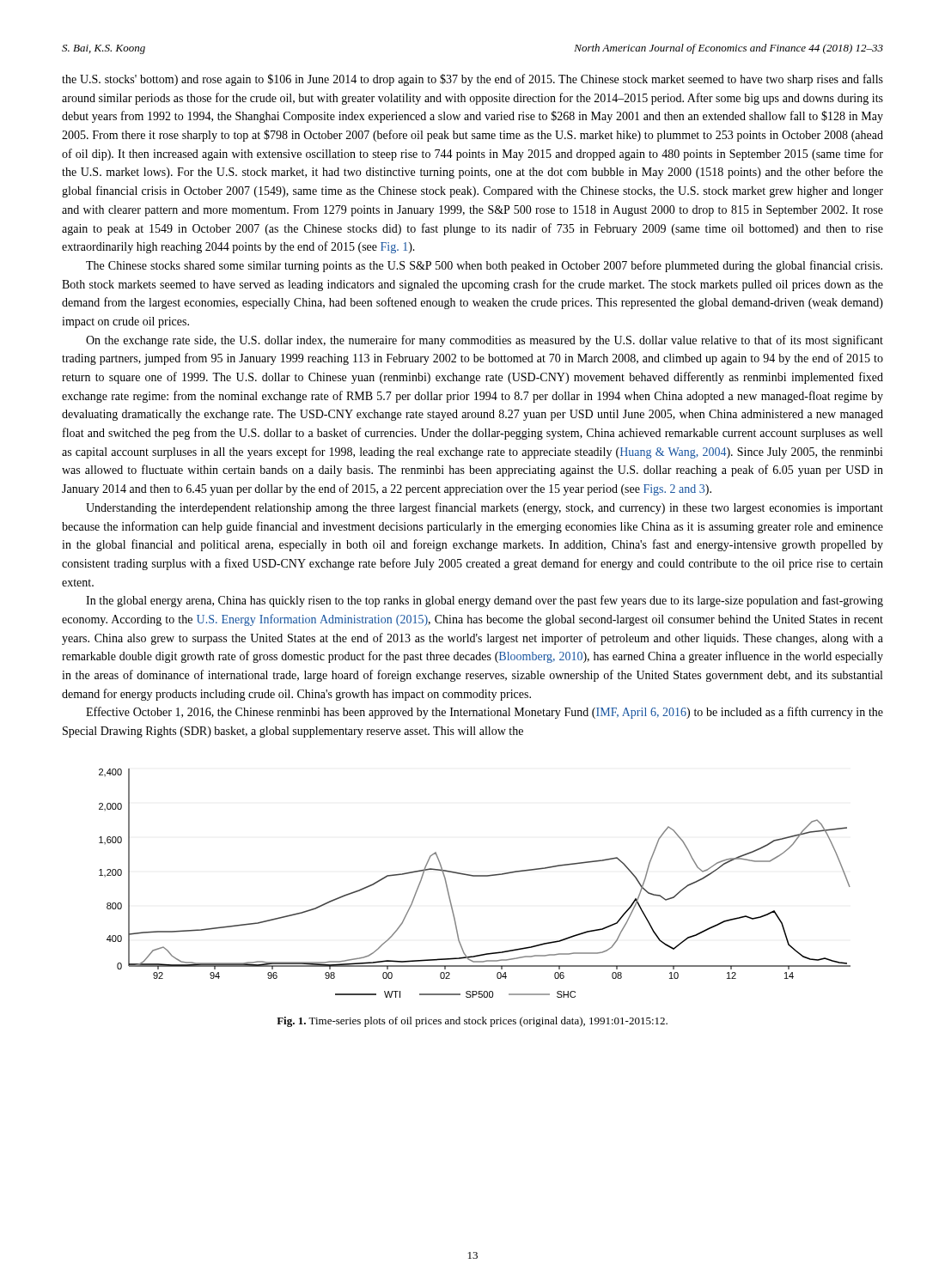Select the line chart

click(x=472, y=884)
